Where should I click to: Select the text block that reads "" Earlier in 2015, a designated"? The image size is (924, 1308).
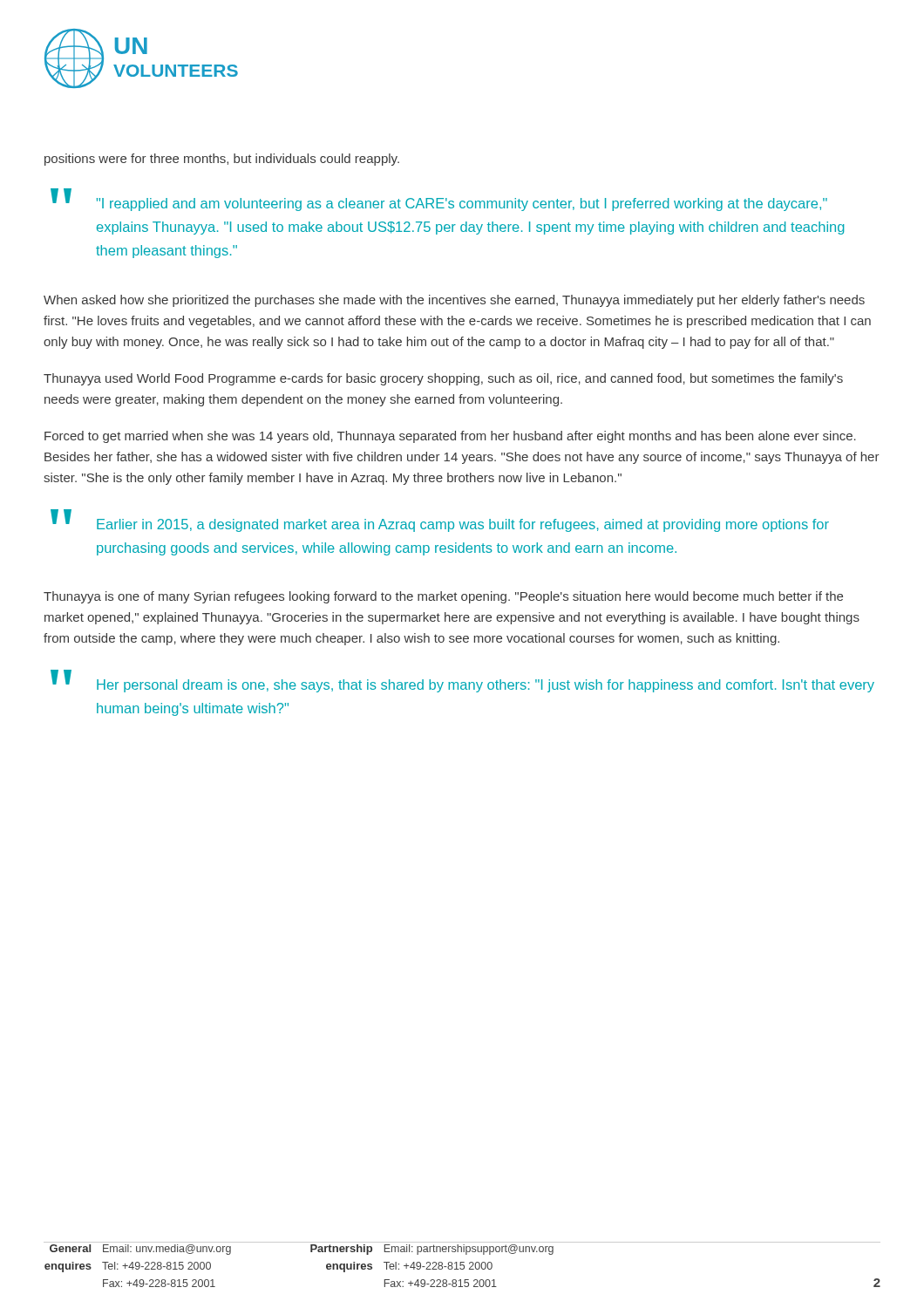pyautogui.click(x=462, y=536)
